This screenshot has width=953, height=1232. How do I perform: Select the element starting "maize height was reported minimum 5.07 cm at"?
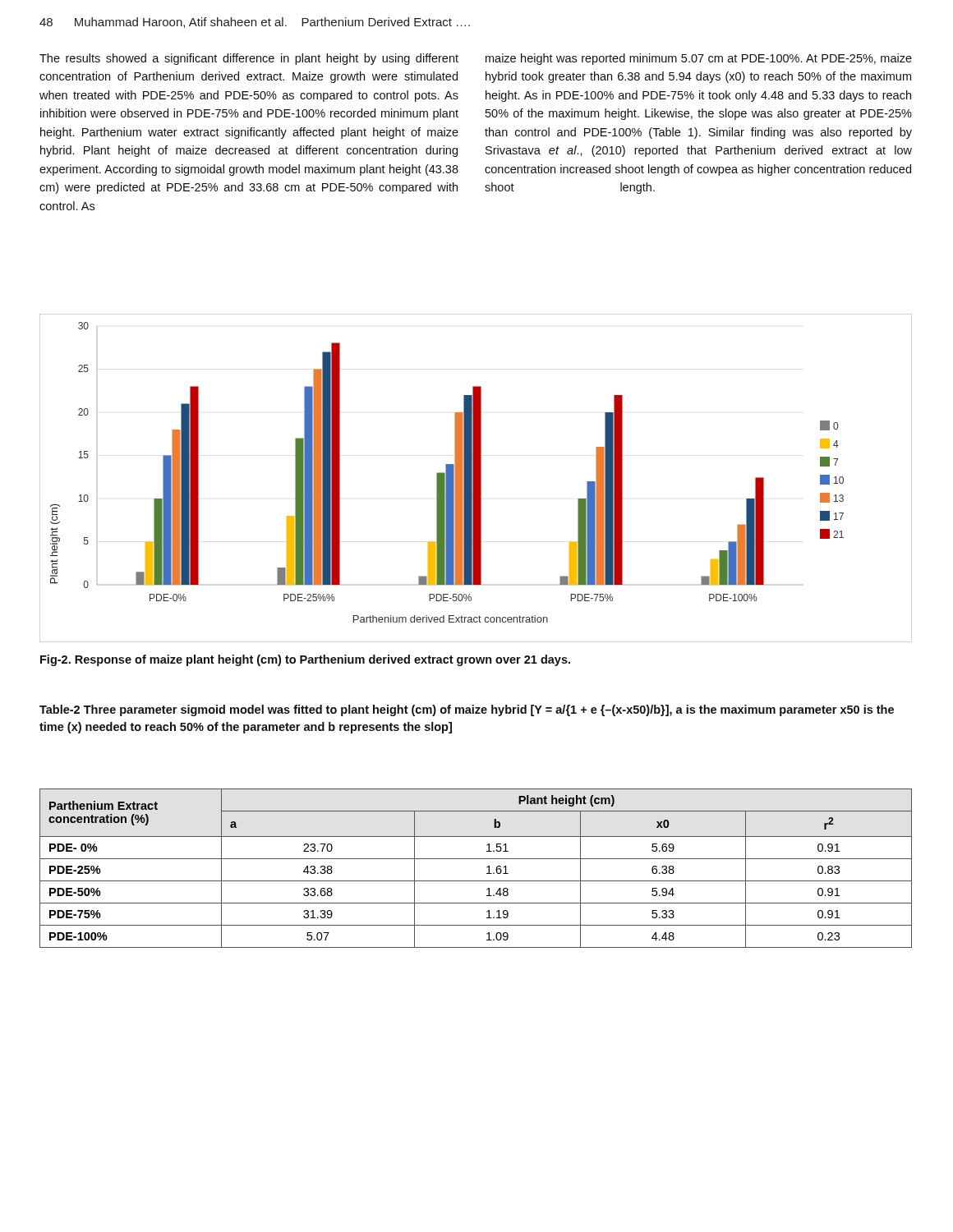698,123
